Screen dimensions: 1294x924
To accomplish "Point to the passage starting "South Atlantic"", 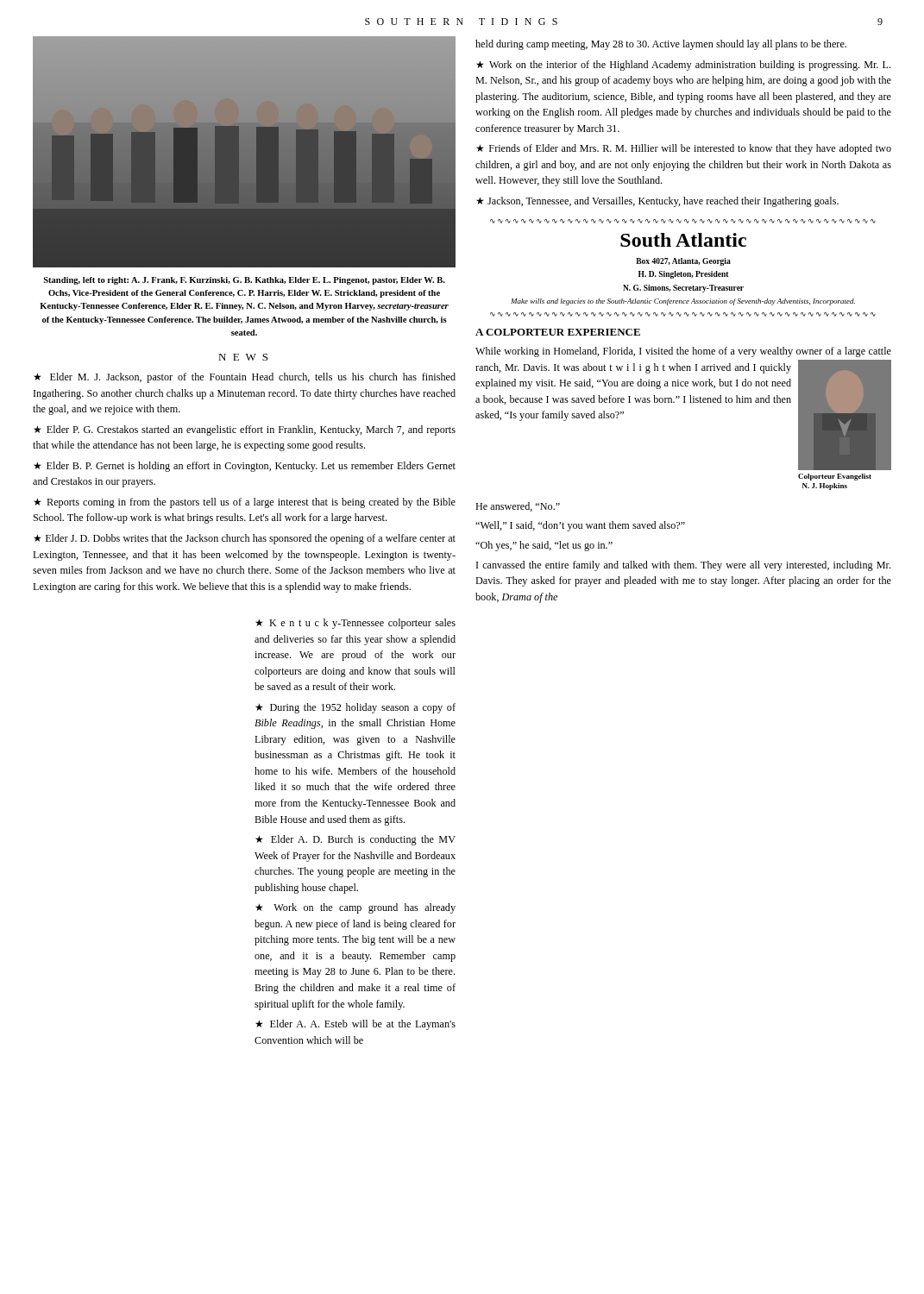I will pyautogui.click(x=683, y=240).
